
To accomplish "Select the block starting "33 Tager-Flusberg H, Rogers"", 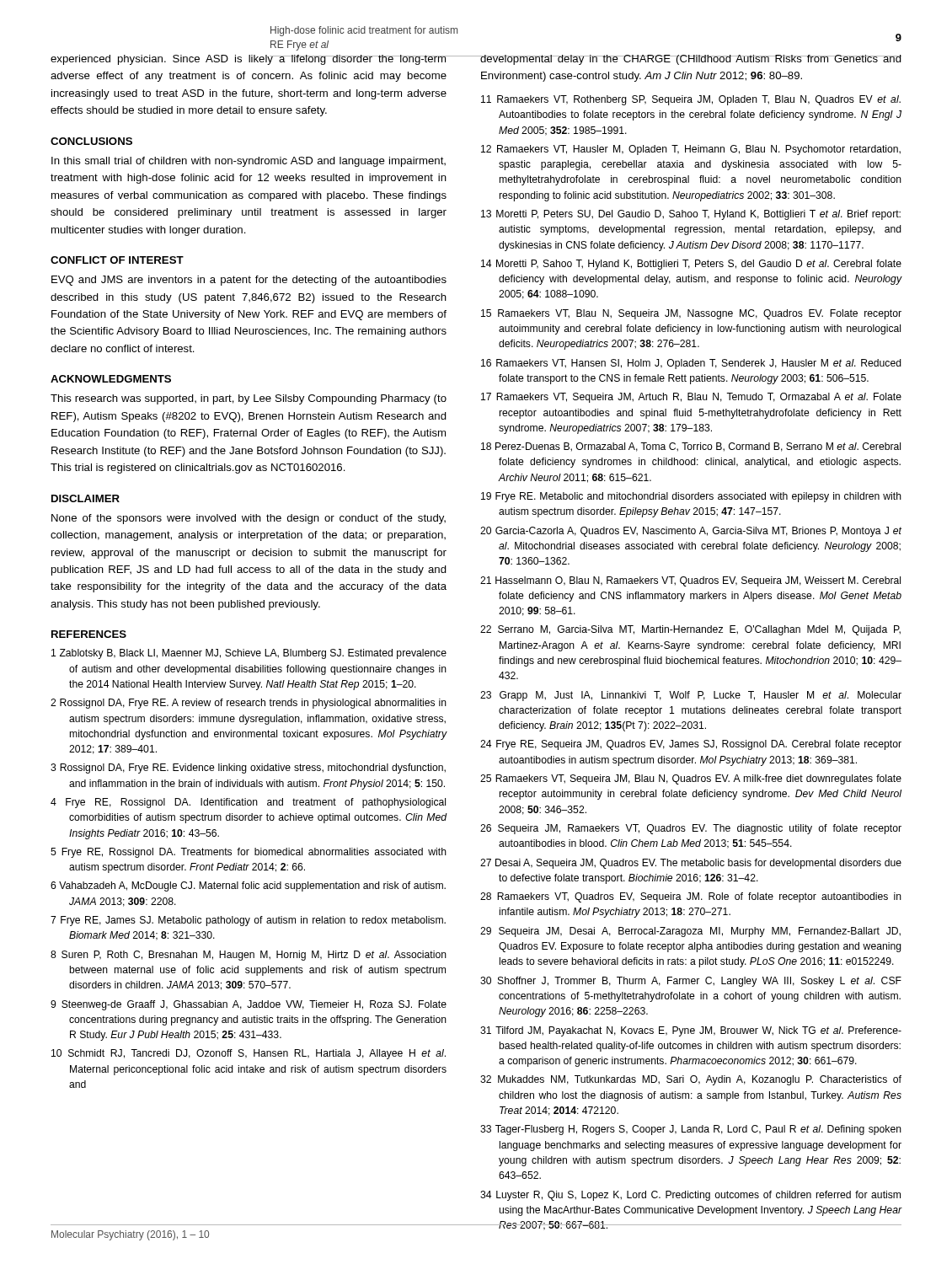I will pos(691,1153).
